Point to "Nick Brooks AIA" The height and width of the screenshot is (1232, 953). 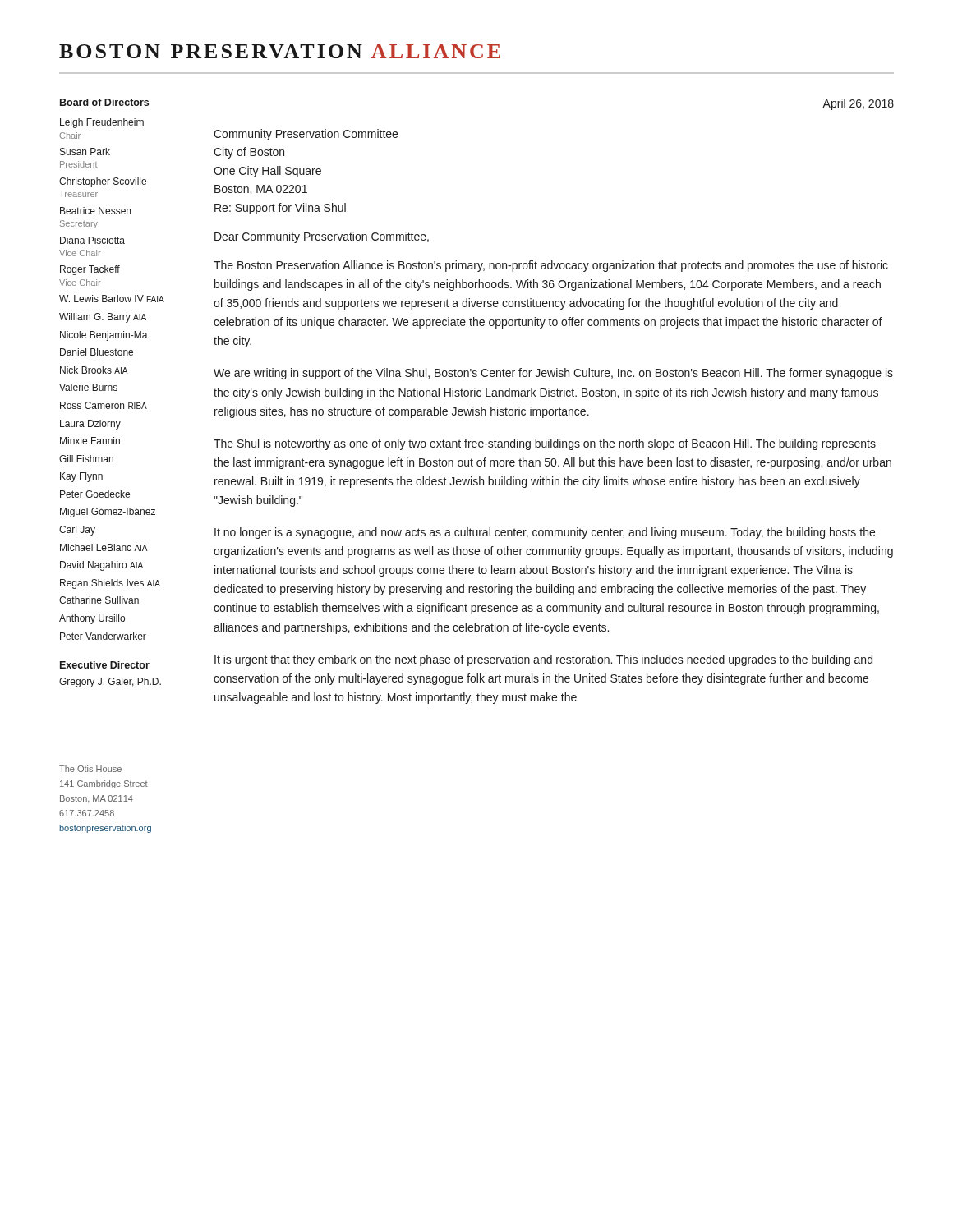(x=125, y=371)
